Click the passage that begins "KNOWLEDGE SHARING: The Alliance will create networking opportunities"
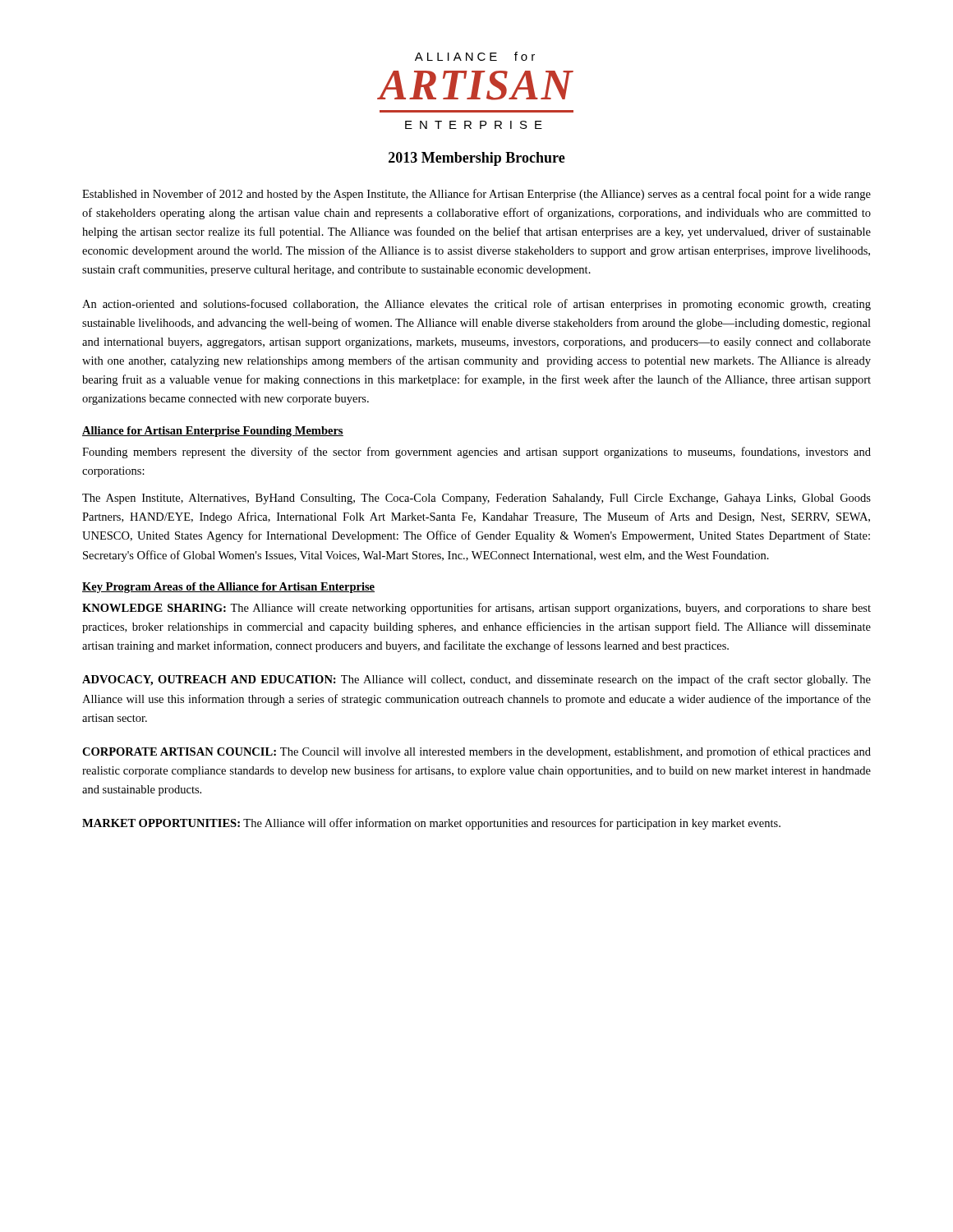 tap(476, 627)
